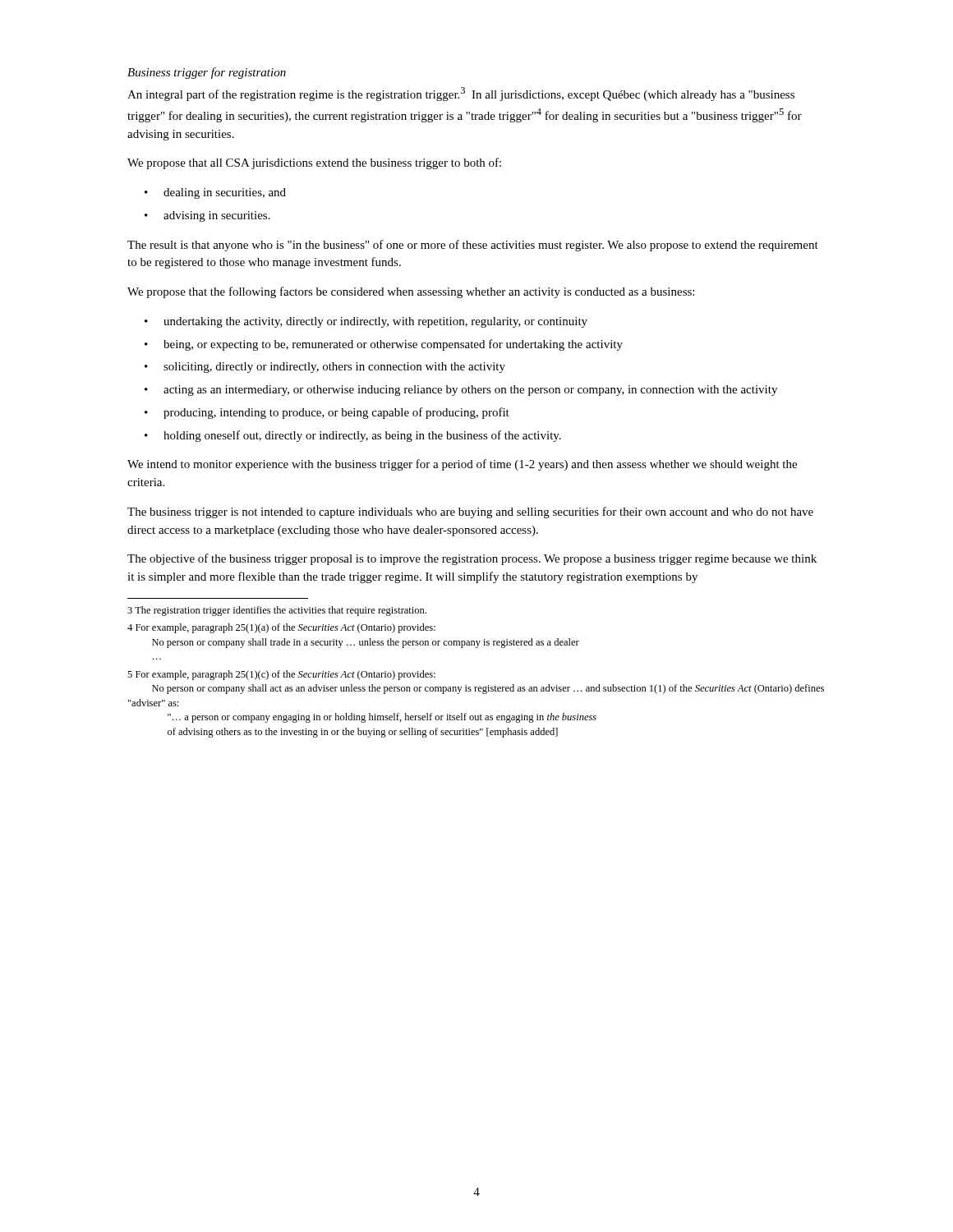The width and height of the screenshot is (953, 1232).
Task: Select the region starting "We intend to monitor"
Action: click(x=462, y=473)
